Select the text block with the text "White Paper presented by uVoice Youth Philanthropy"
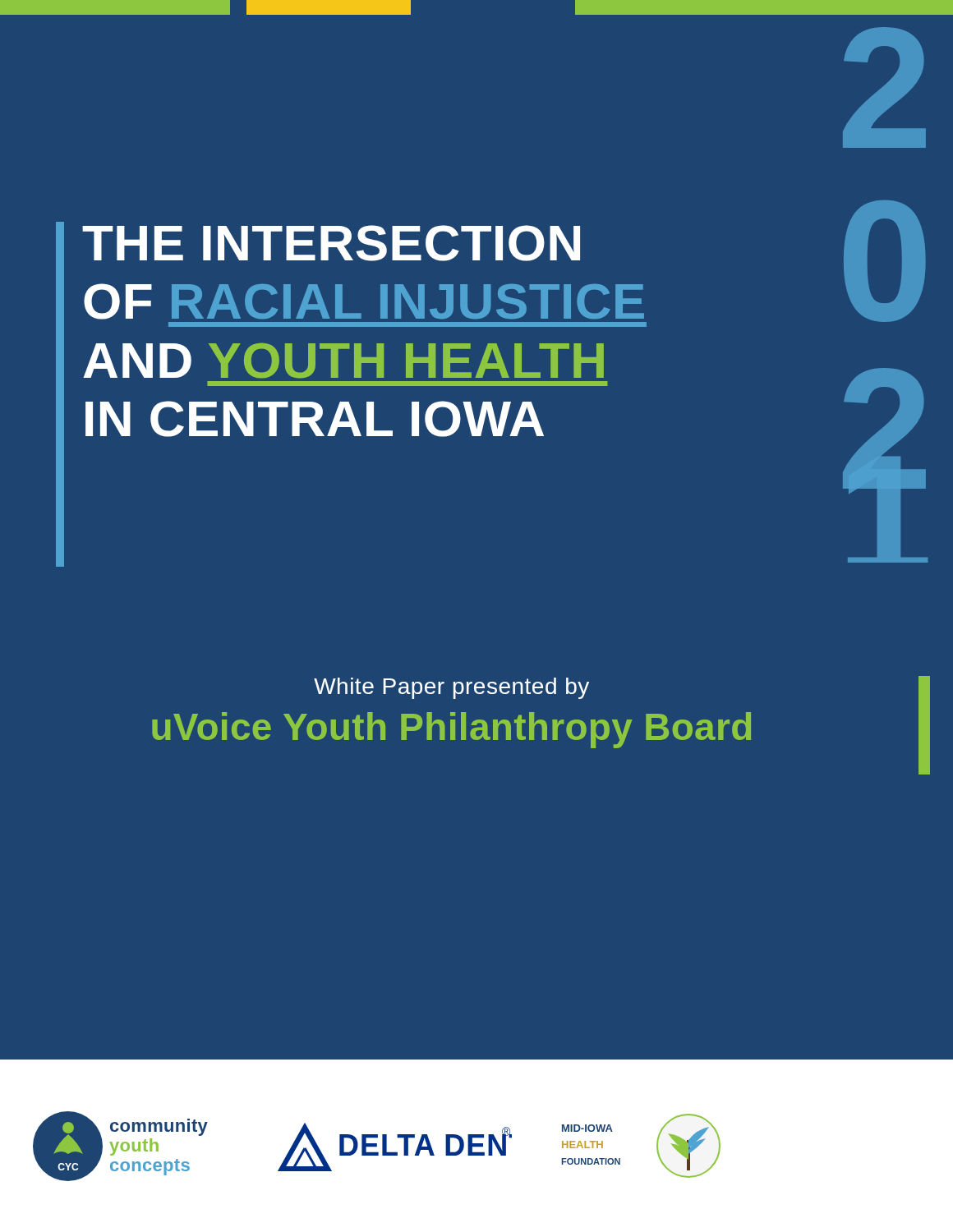The width and height of the screenshot is (953, 1232). pos(452,711)
